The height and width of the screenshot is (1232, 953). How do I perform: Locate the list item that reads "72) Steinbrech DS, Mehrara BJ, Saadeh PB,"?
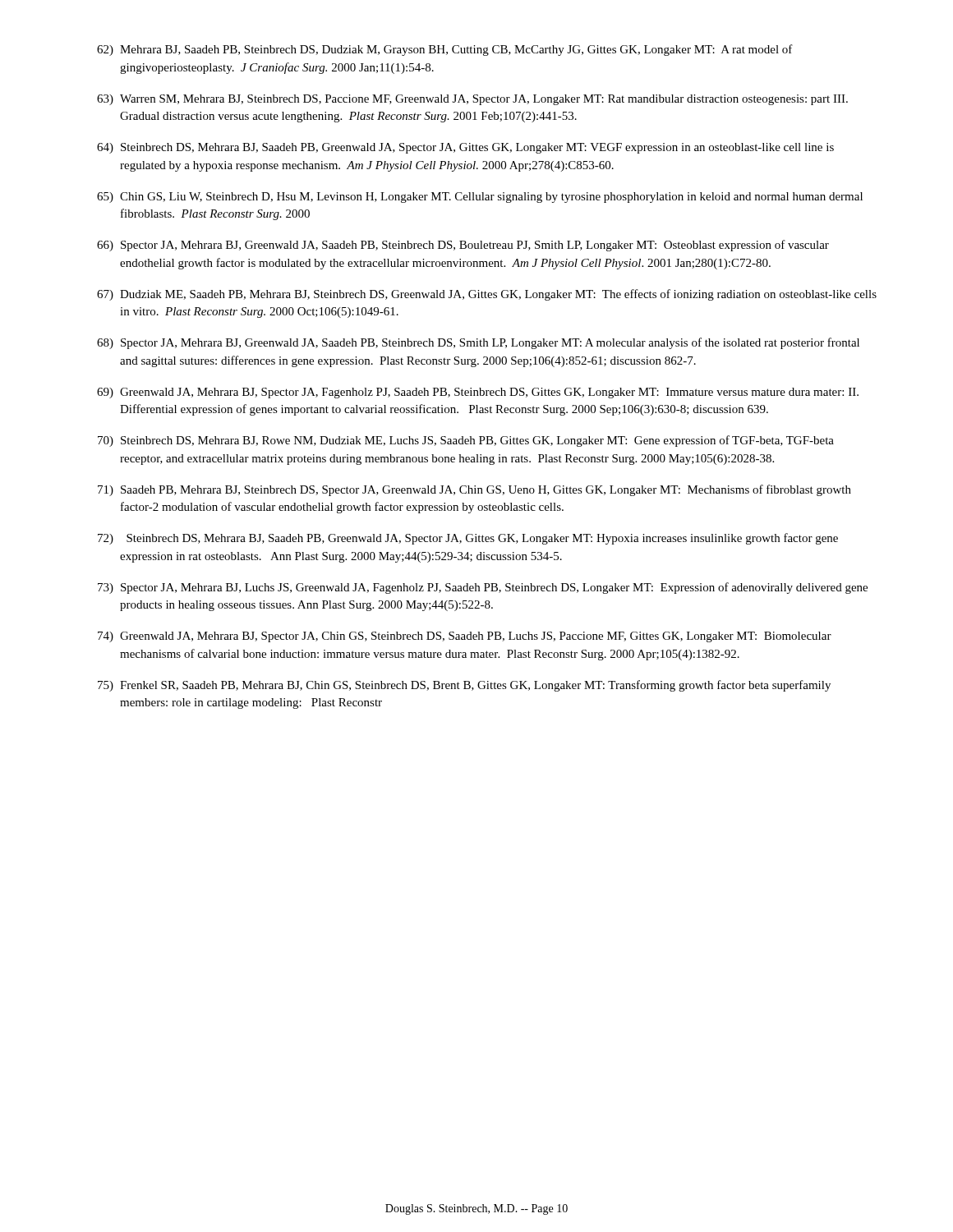pos(476,548)
